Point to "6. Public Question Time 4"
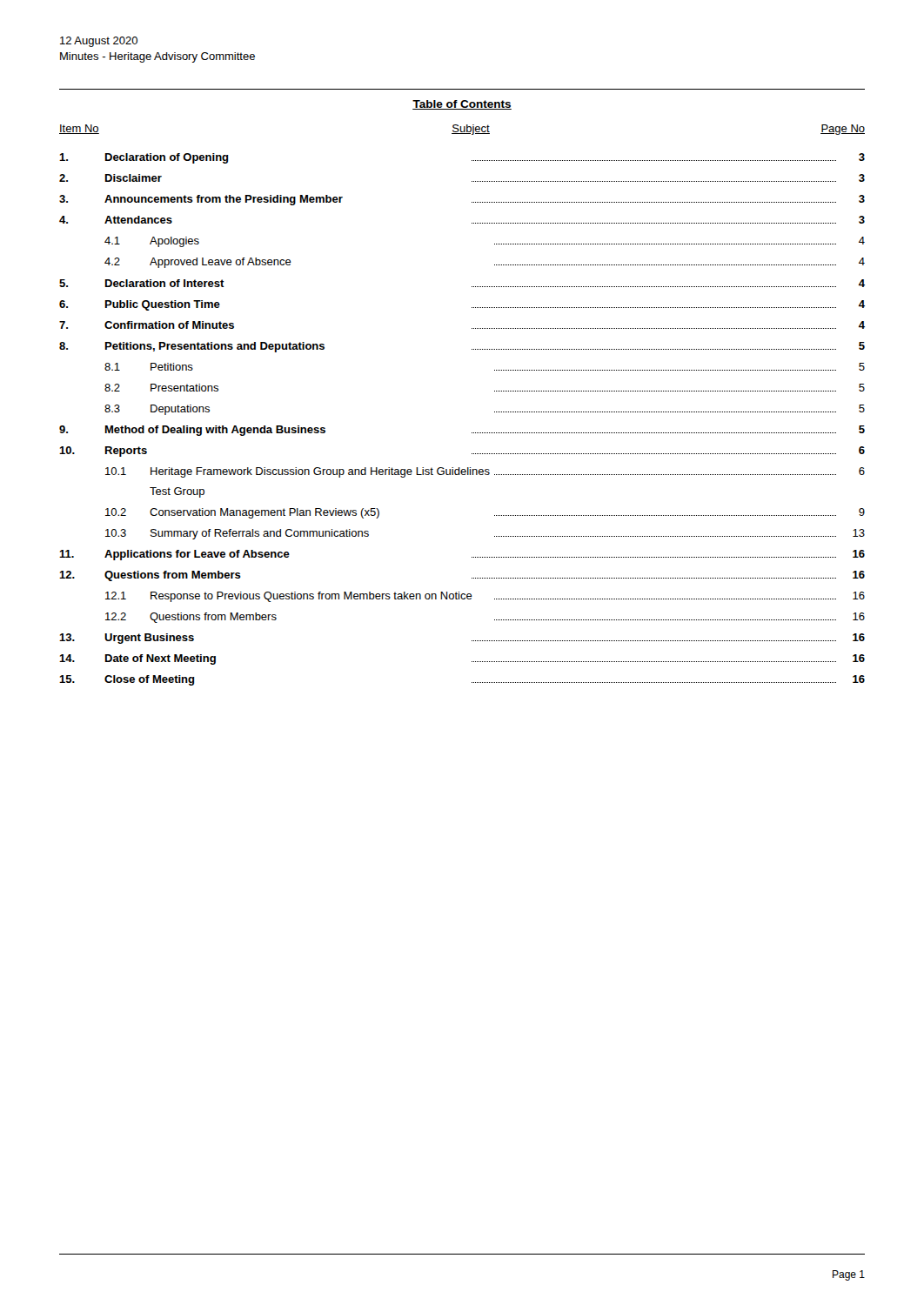This screenshot has height=1305, width=924. [462, 304]
